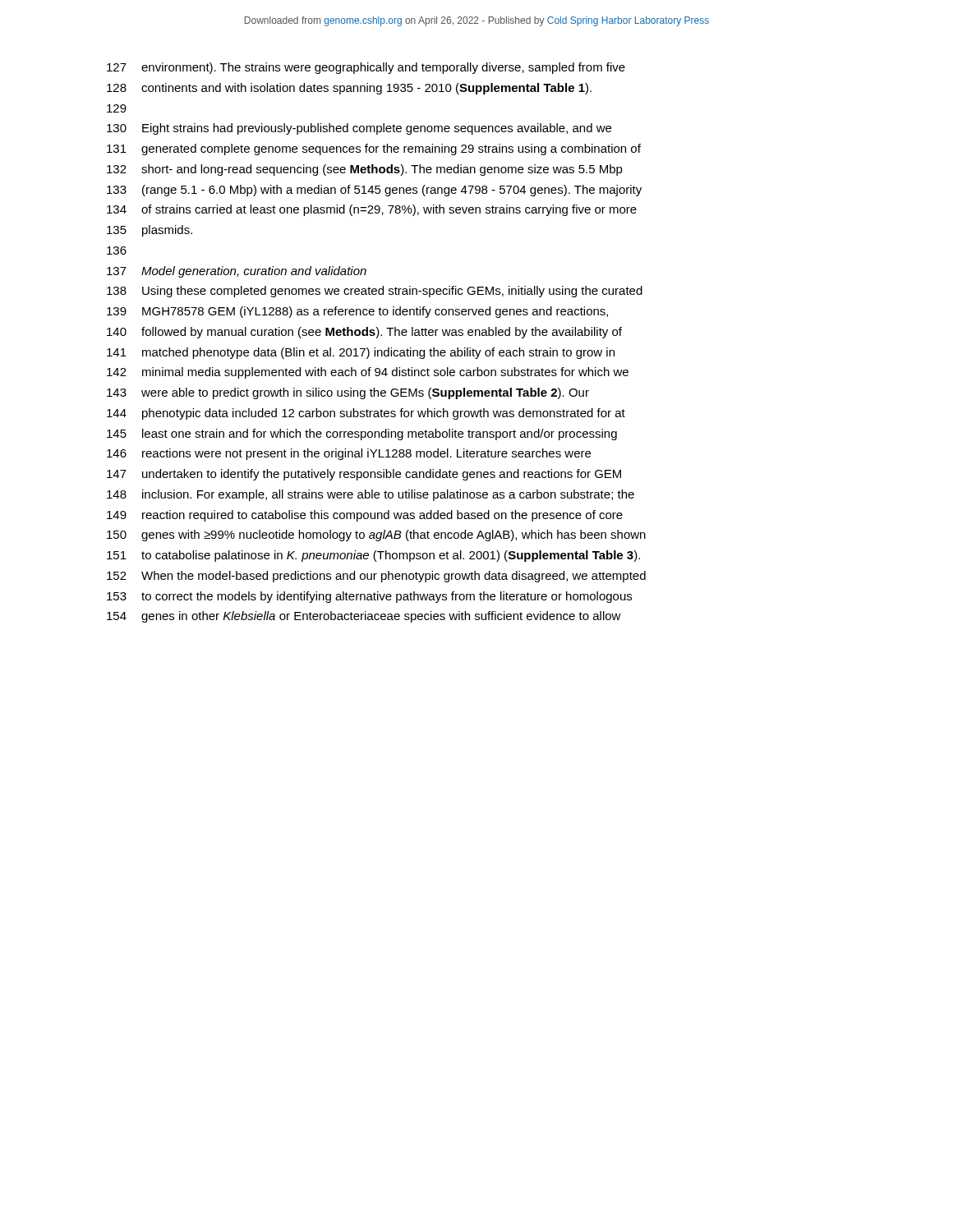Find the block on this page that starts "151 to catabolise palatinose in"
This screenshot has height=1232, width=953.
click(x=476, y=556)
